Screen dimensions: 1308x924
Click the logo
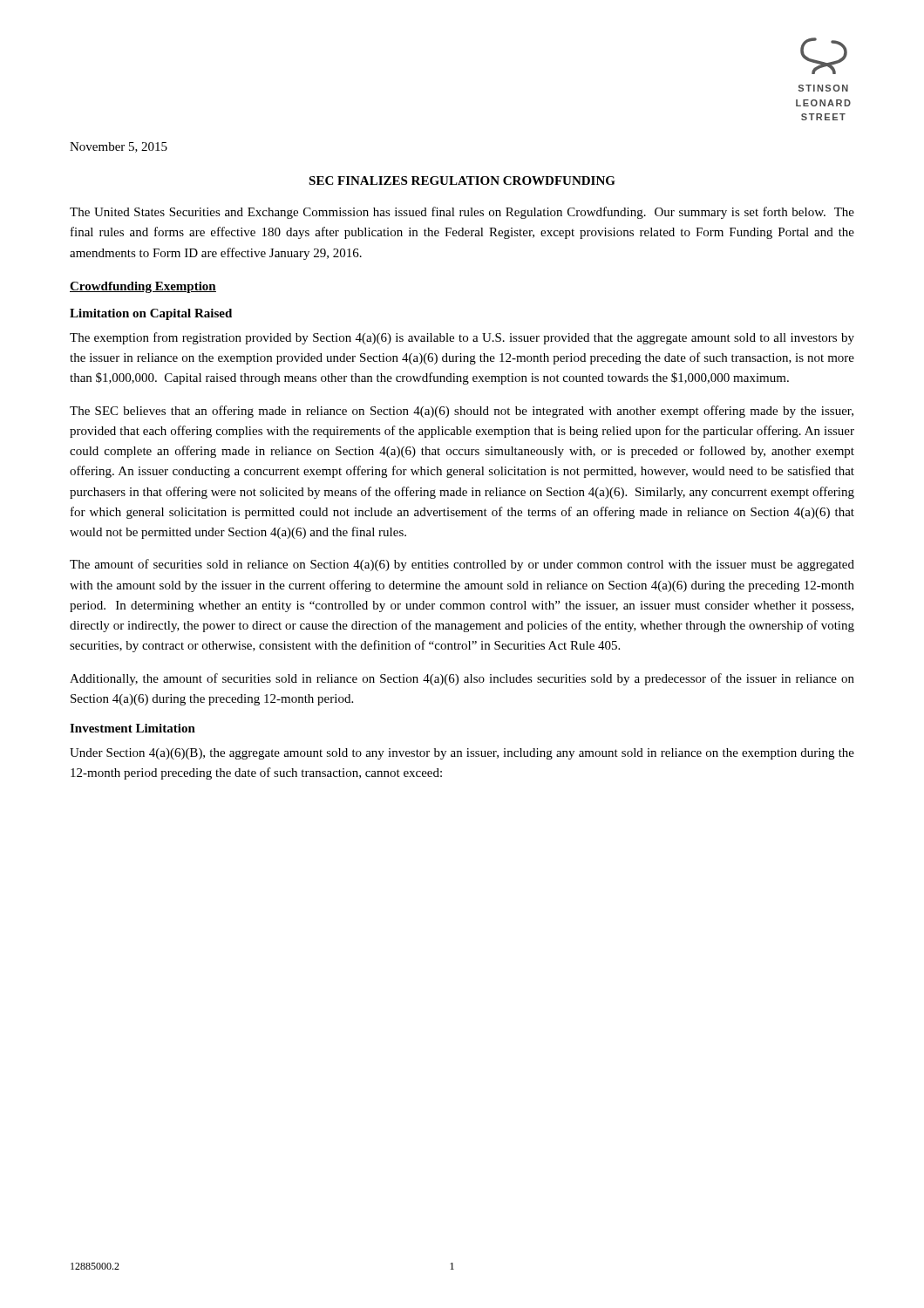[824, 80]
